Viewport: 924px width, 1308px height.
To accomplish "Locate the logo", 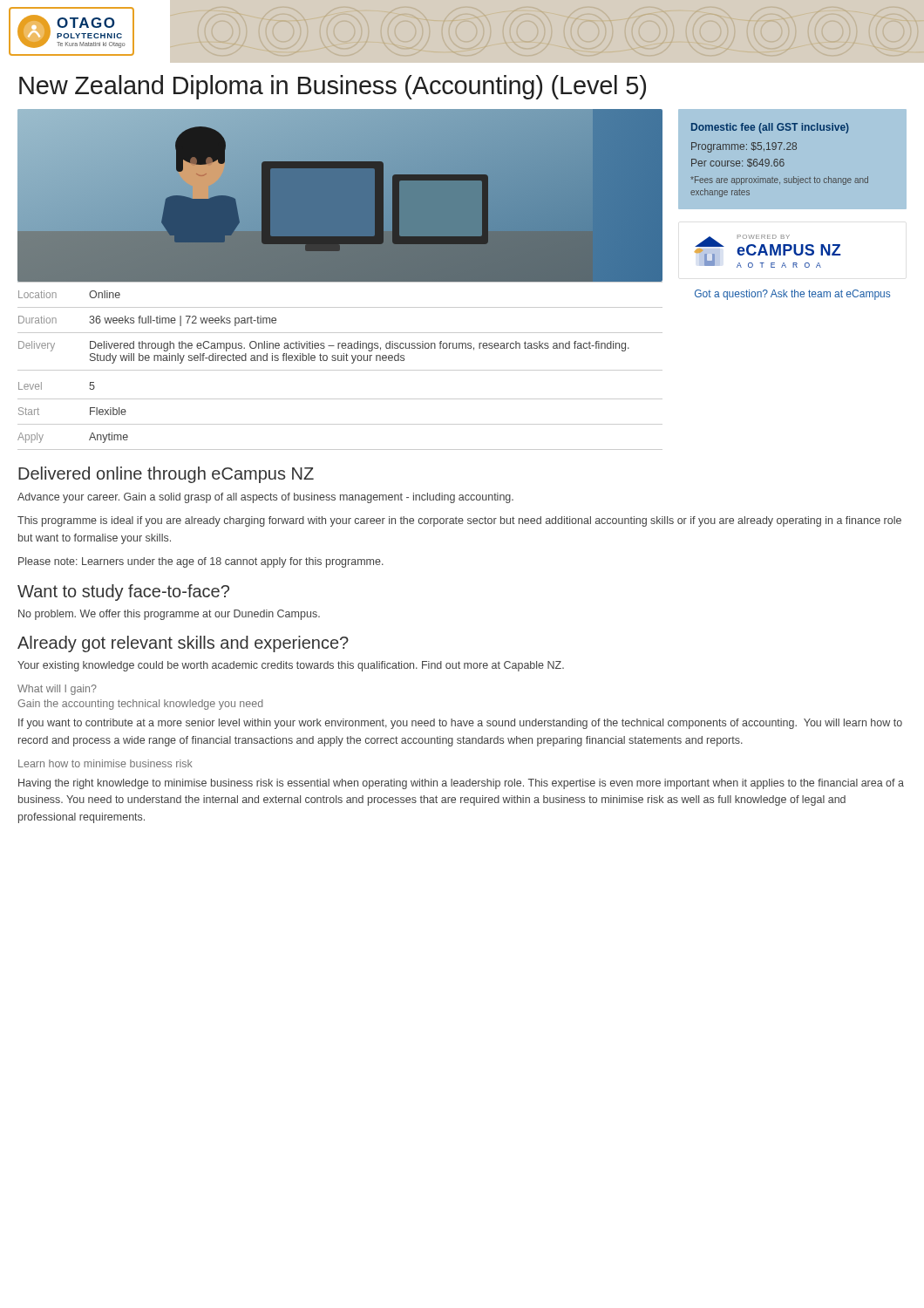I will click(x=792, y=250).
